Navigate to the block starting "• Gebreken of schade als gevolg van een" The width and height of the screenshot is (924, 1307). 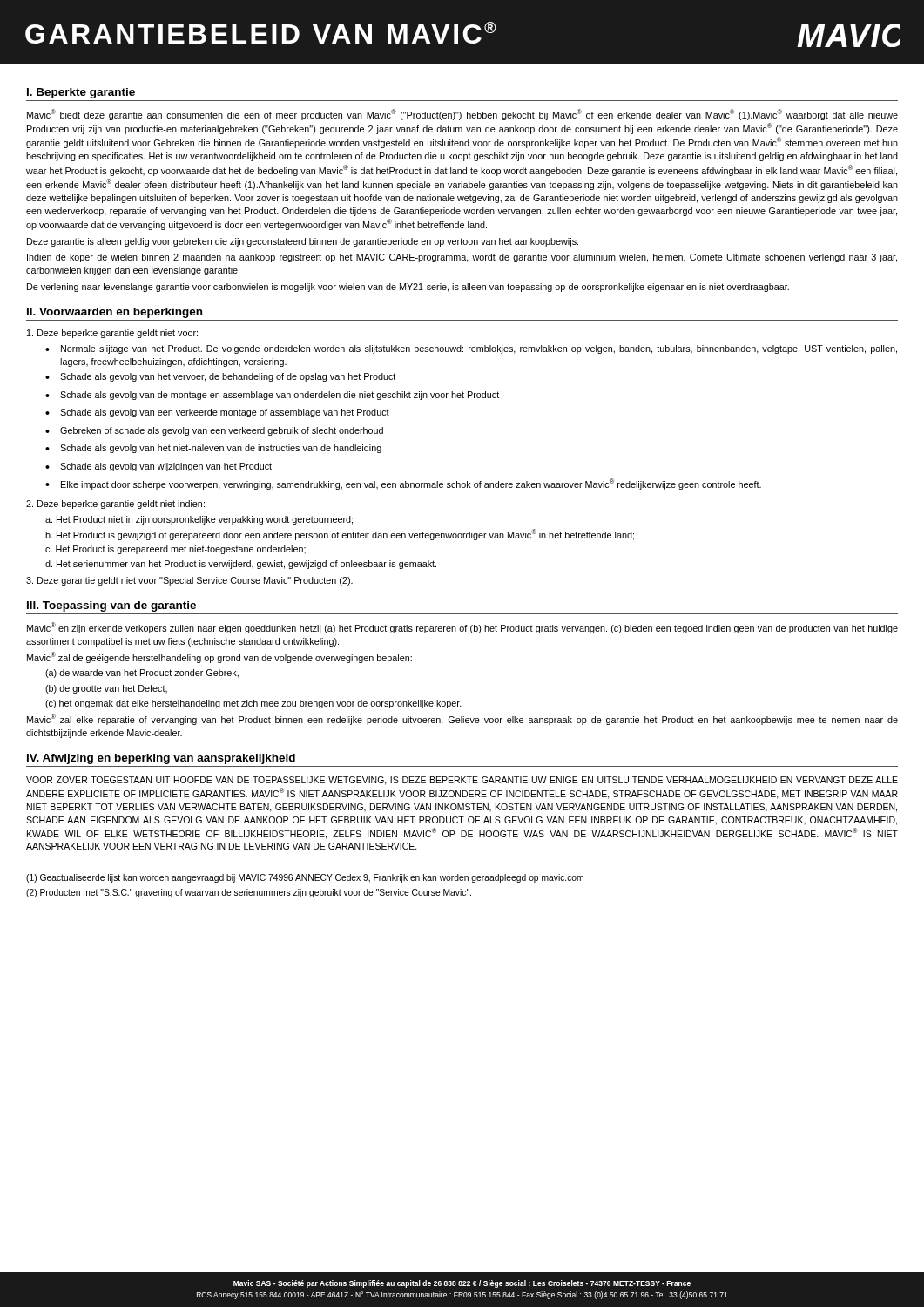coord(214,432)
